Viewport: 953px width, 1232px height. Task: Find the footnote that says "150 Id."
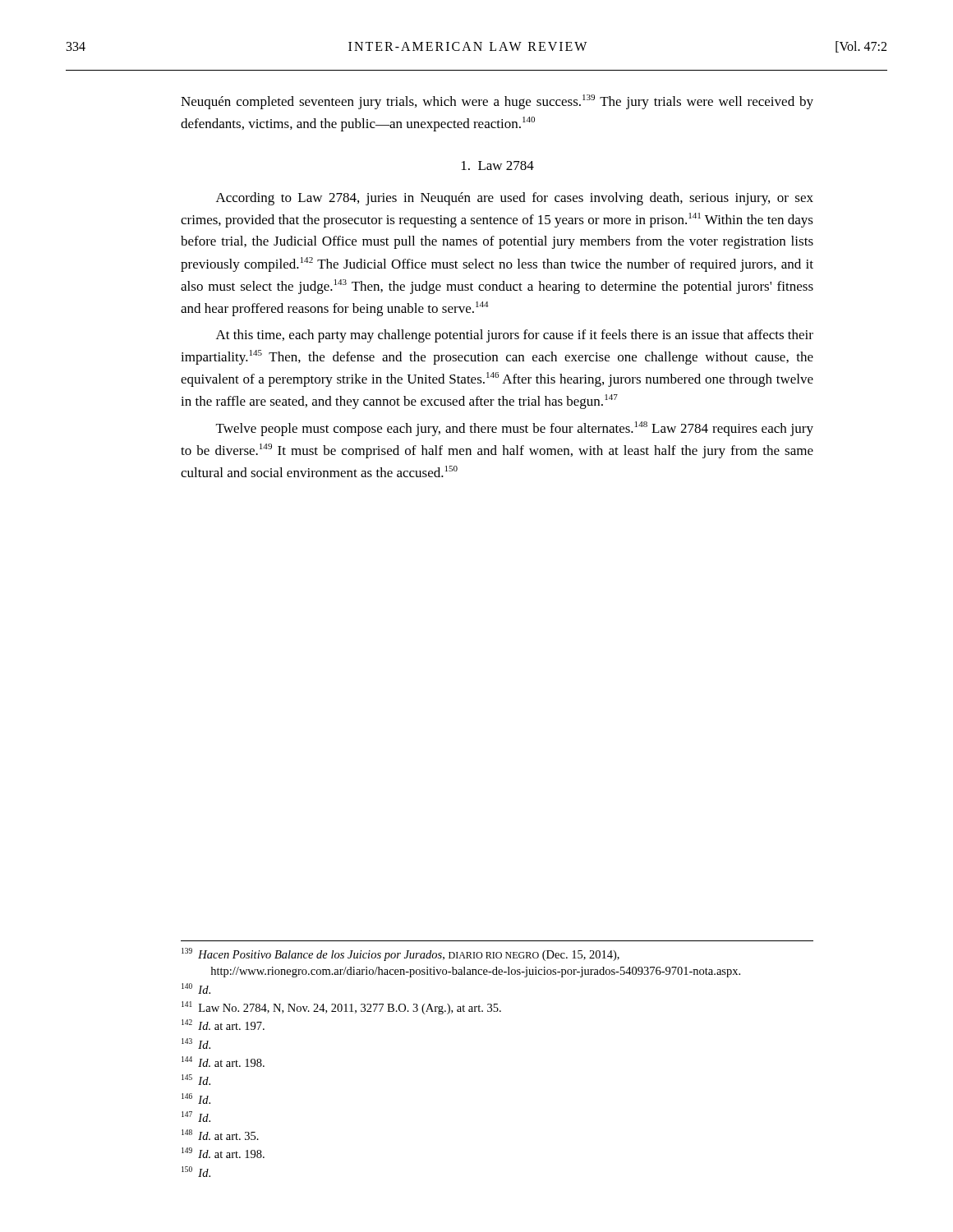click(x=196, y=1172)
